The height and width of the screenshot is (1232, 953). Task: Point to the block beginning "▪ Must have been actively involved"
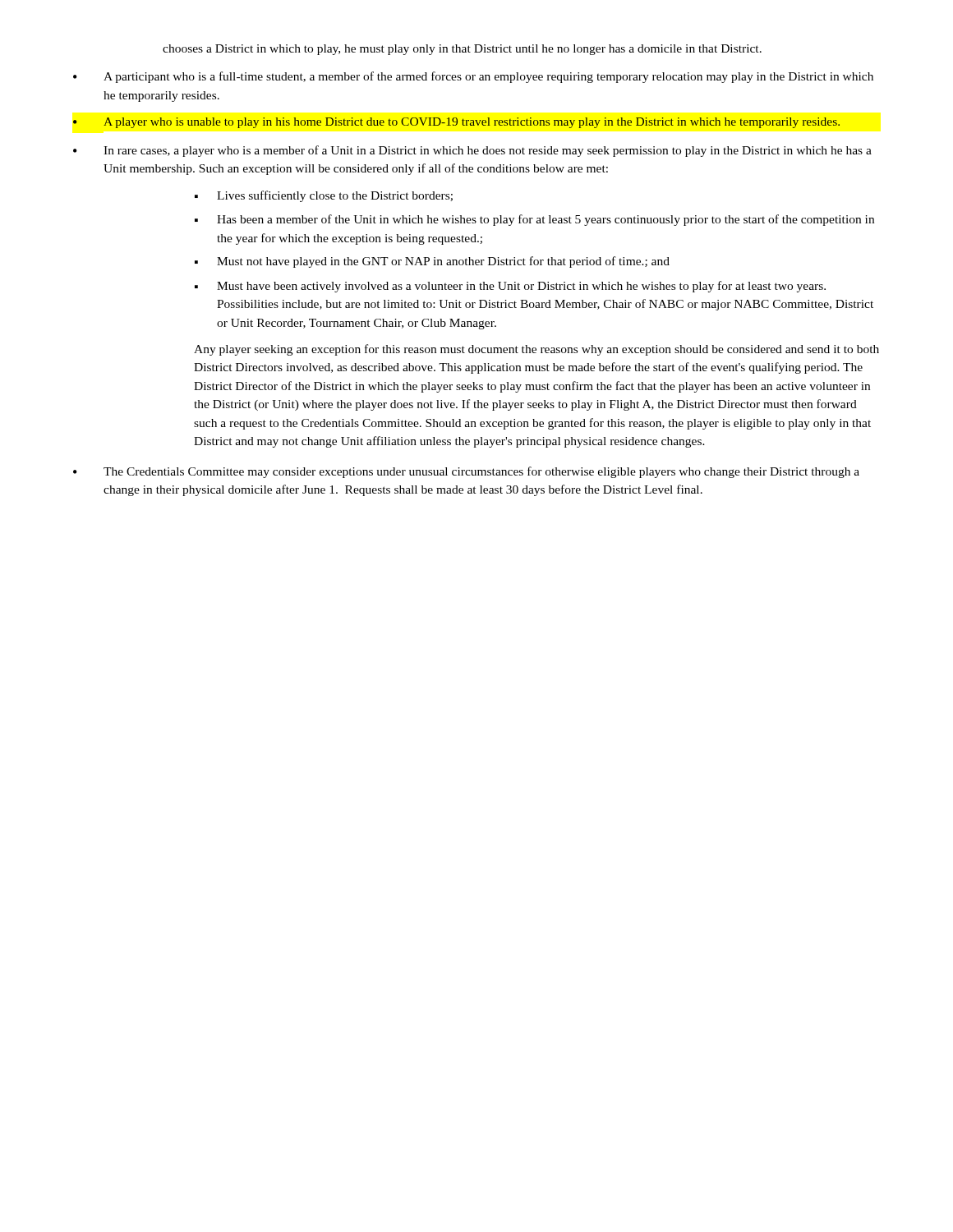point(537,304)
